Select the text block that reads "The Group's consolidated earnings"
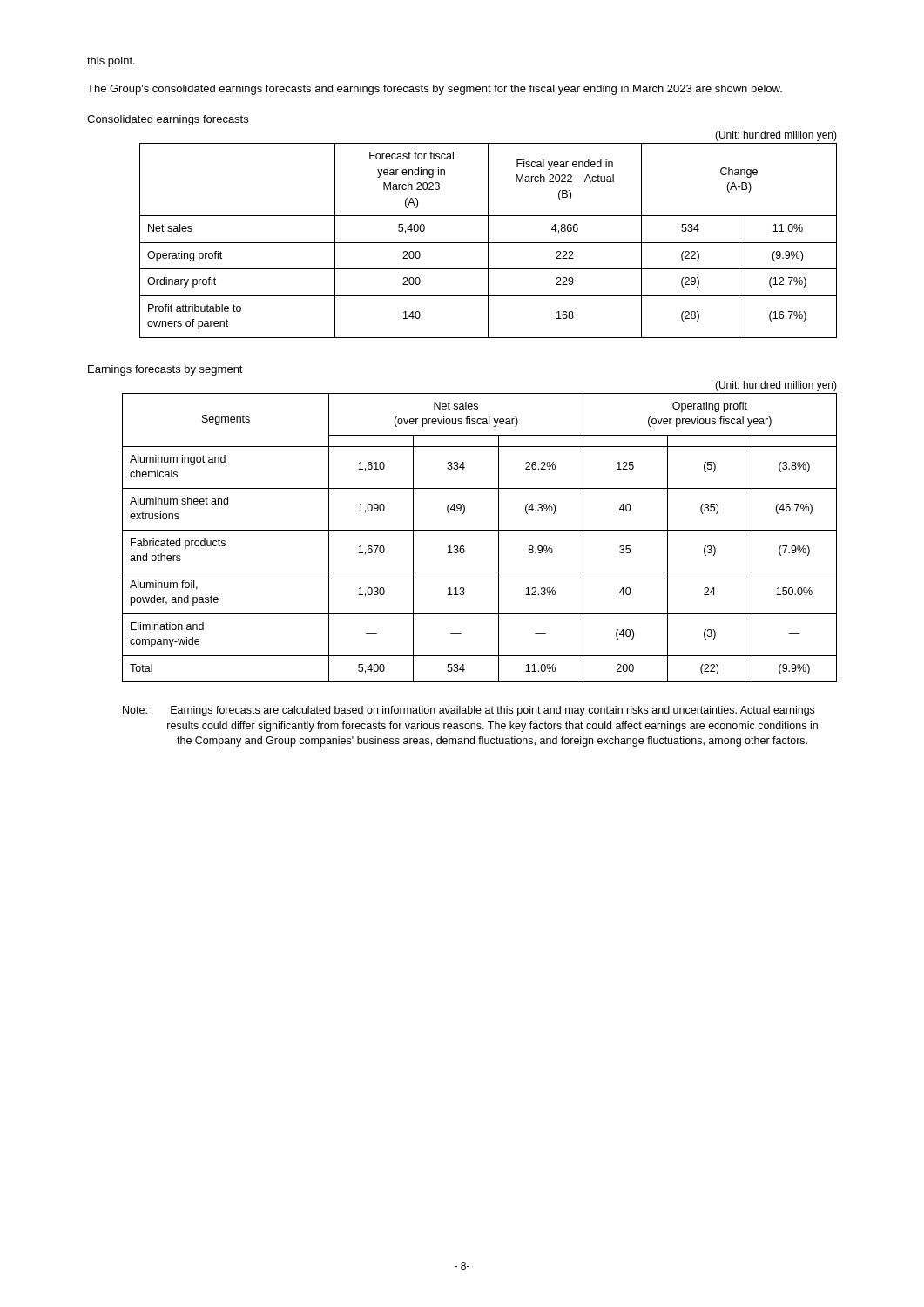This screenshot has height=1307, width=924. [435, 88]
